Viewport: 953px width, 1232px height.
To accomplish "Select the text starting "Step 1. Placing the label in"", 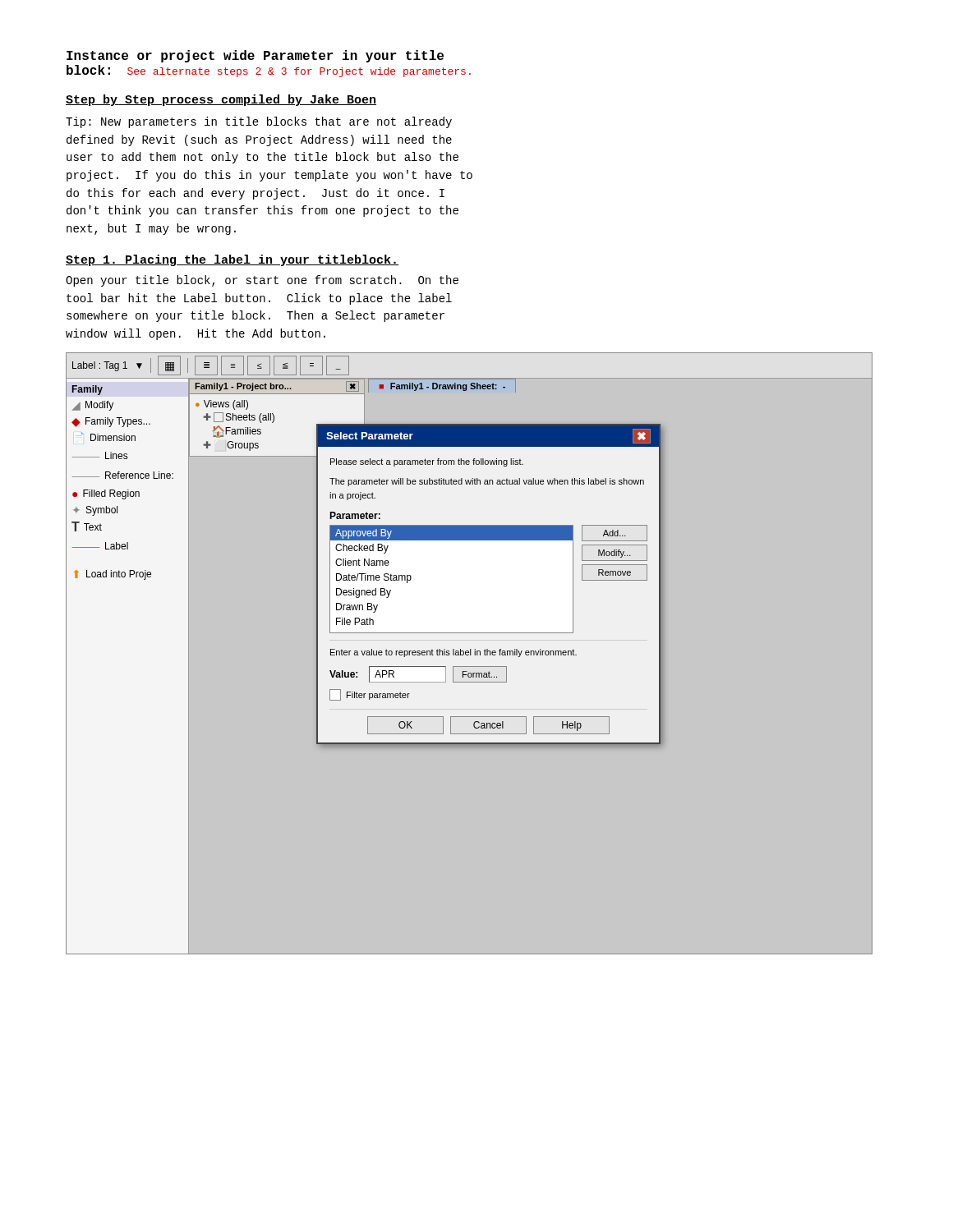I will click(x=232, y=261).
